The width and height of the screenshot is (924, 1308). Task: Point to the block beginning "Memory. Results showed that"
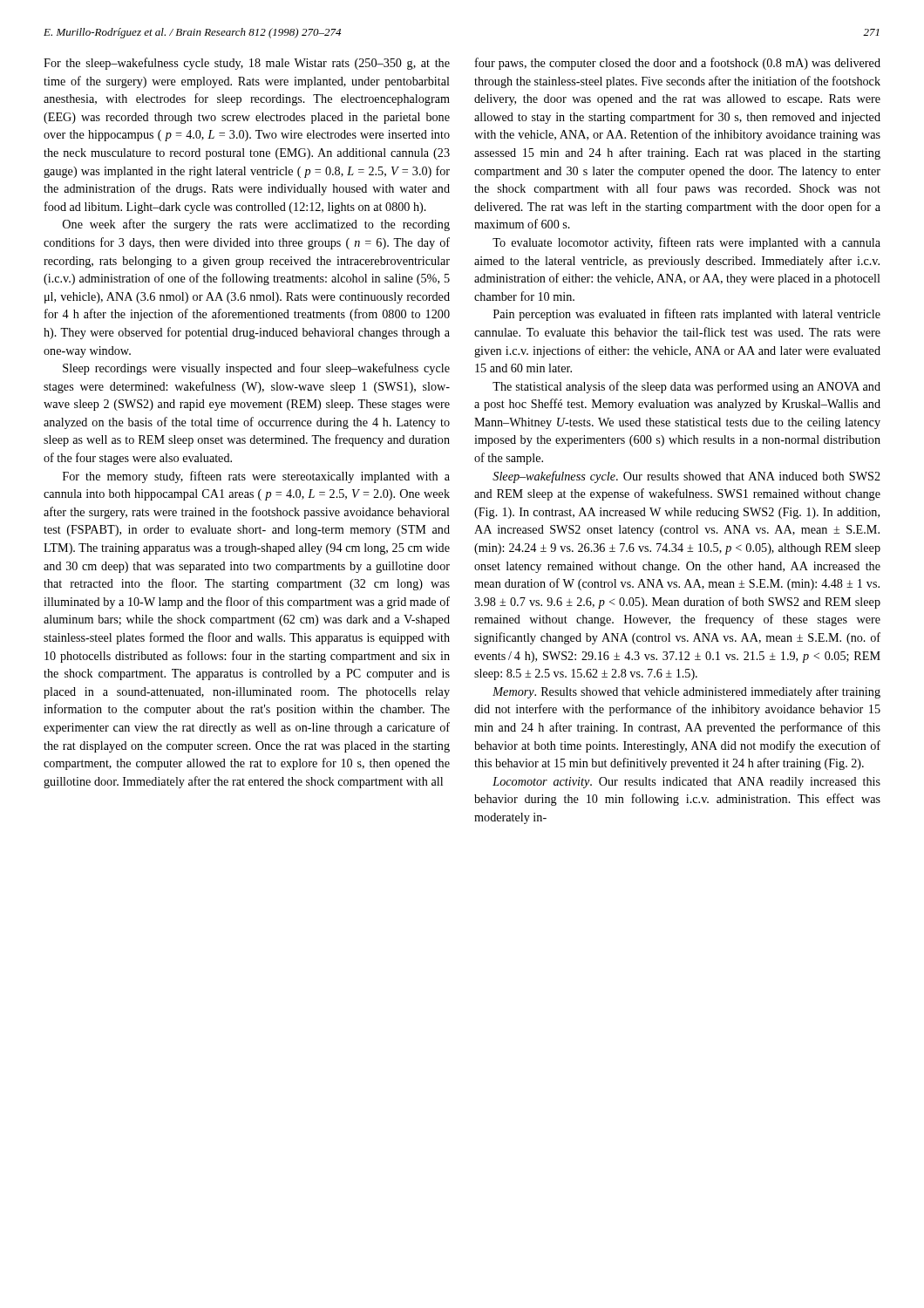677,728
